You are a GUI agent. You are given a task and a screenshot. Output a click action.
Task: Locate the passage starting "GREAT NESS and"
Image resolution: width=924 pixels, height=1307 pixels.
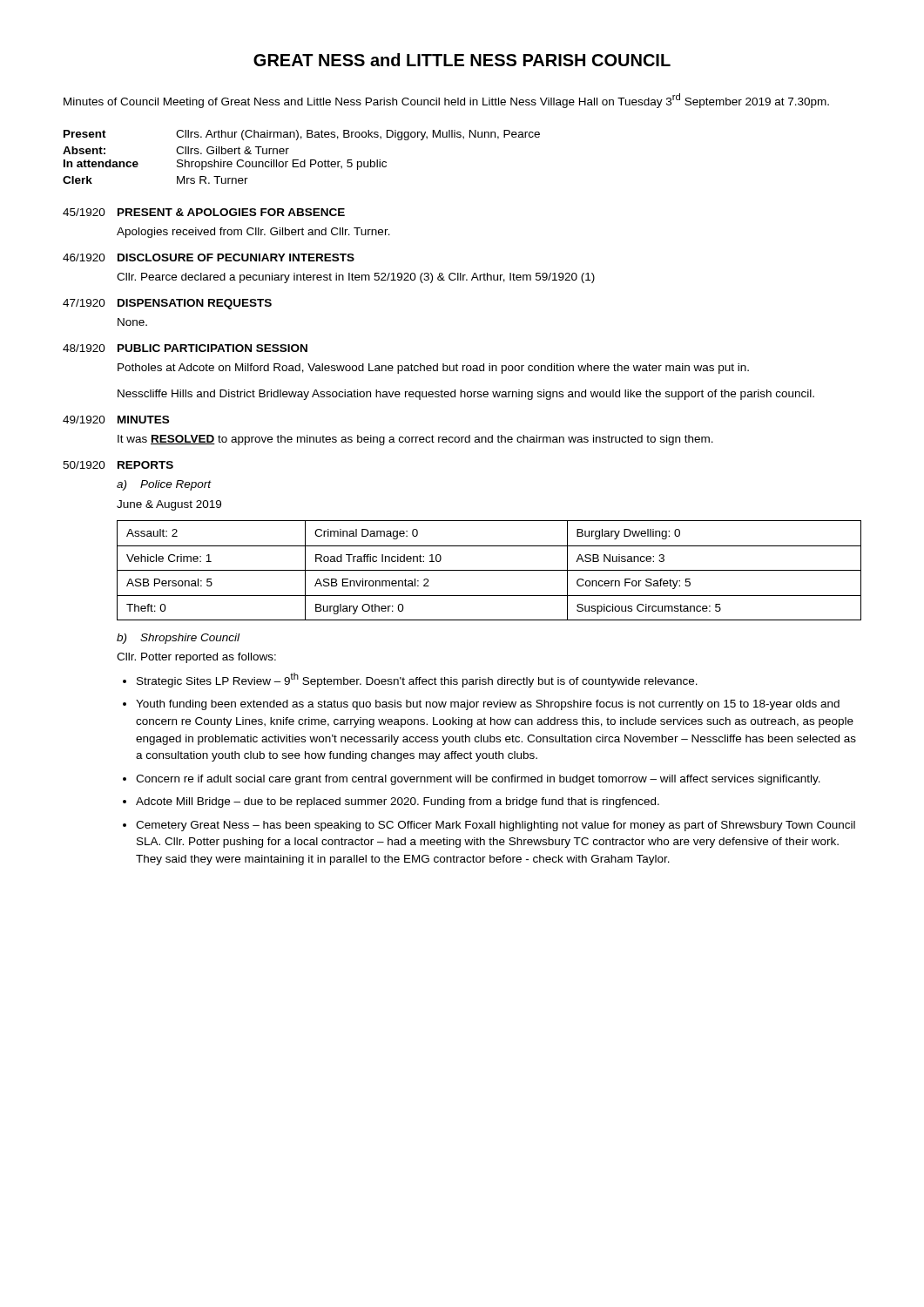(462, 60)
